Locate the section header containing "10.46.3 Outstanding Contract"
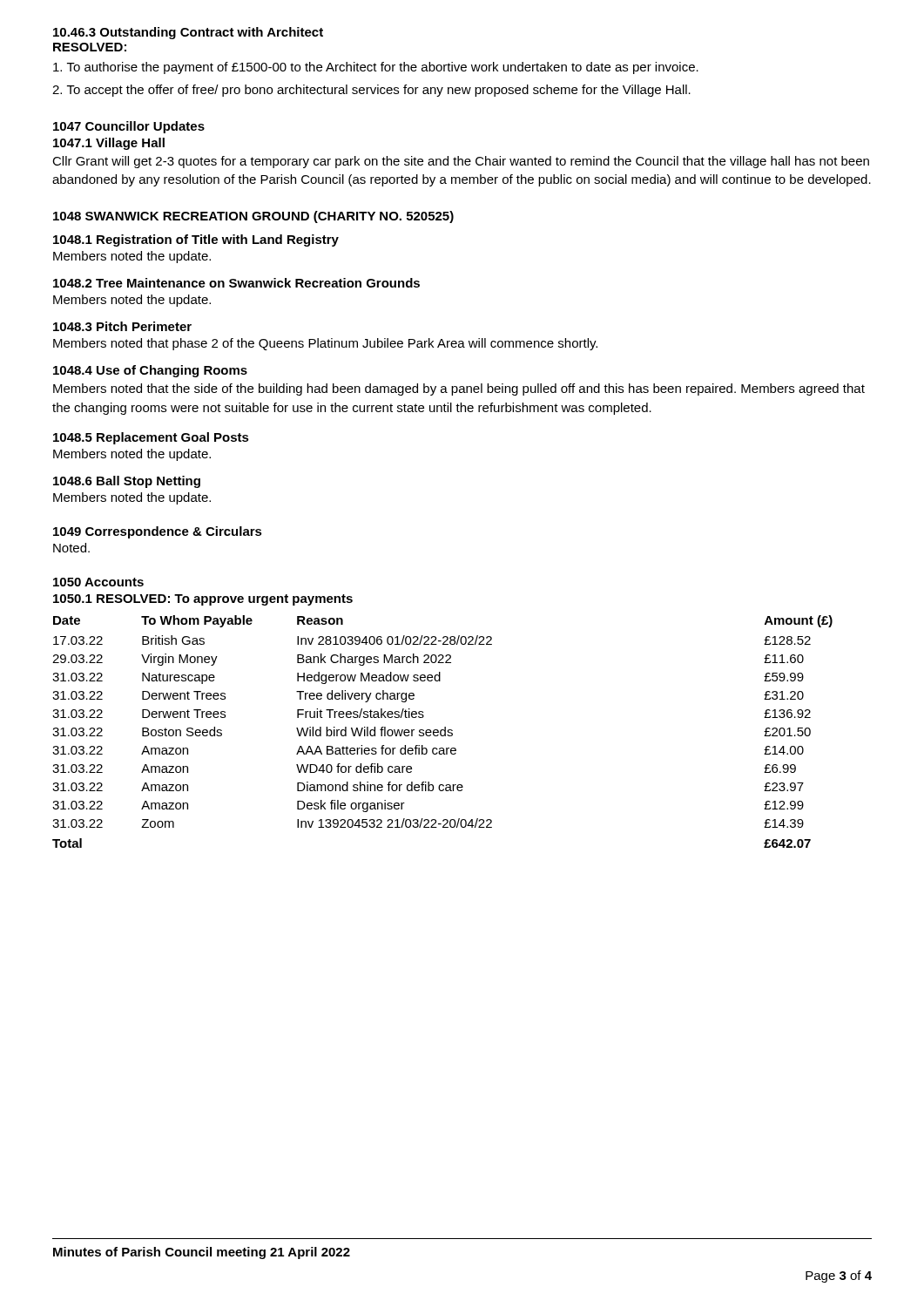This screenshot has height=1307, width=924. click(x=188, y=39)
